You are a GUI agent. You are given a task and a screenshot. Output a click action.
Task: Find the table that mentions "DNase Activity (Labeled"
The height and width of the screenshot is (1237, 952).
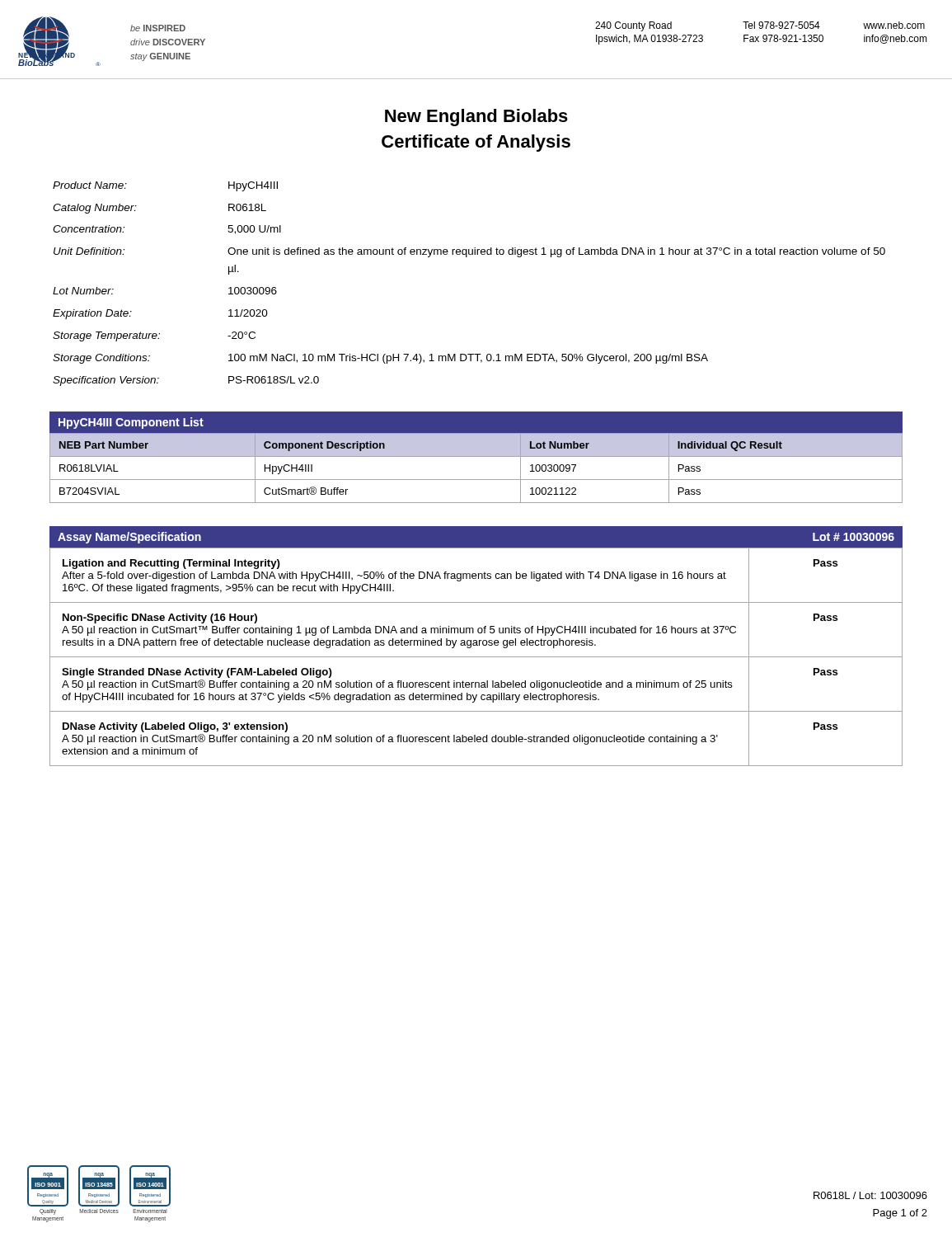coord(476,657)
